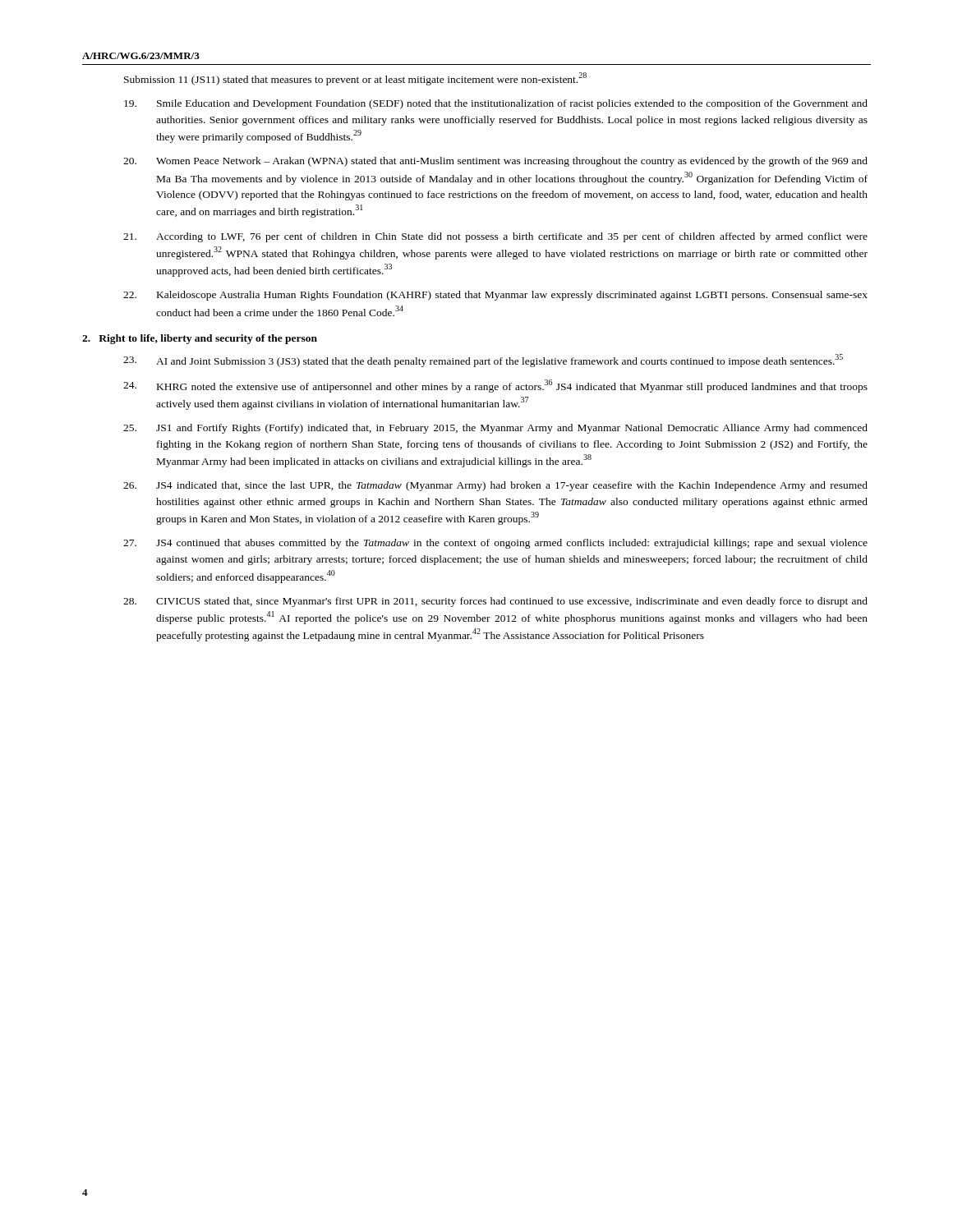
Task: Locate the element starting "Submission 11 (JS11) stated that measures"
Action: (x=355, y=78)
